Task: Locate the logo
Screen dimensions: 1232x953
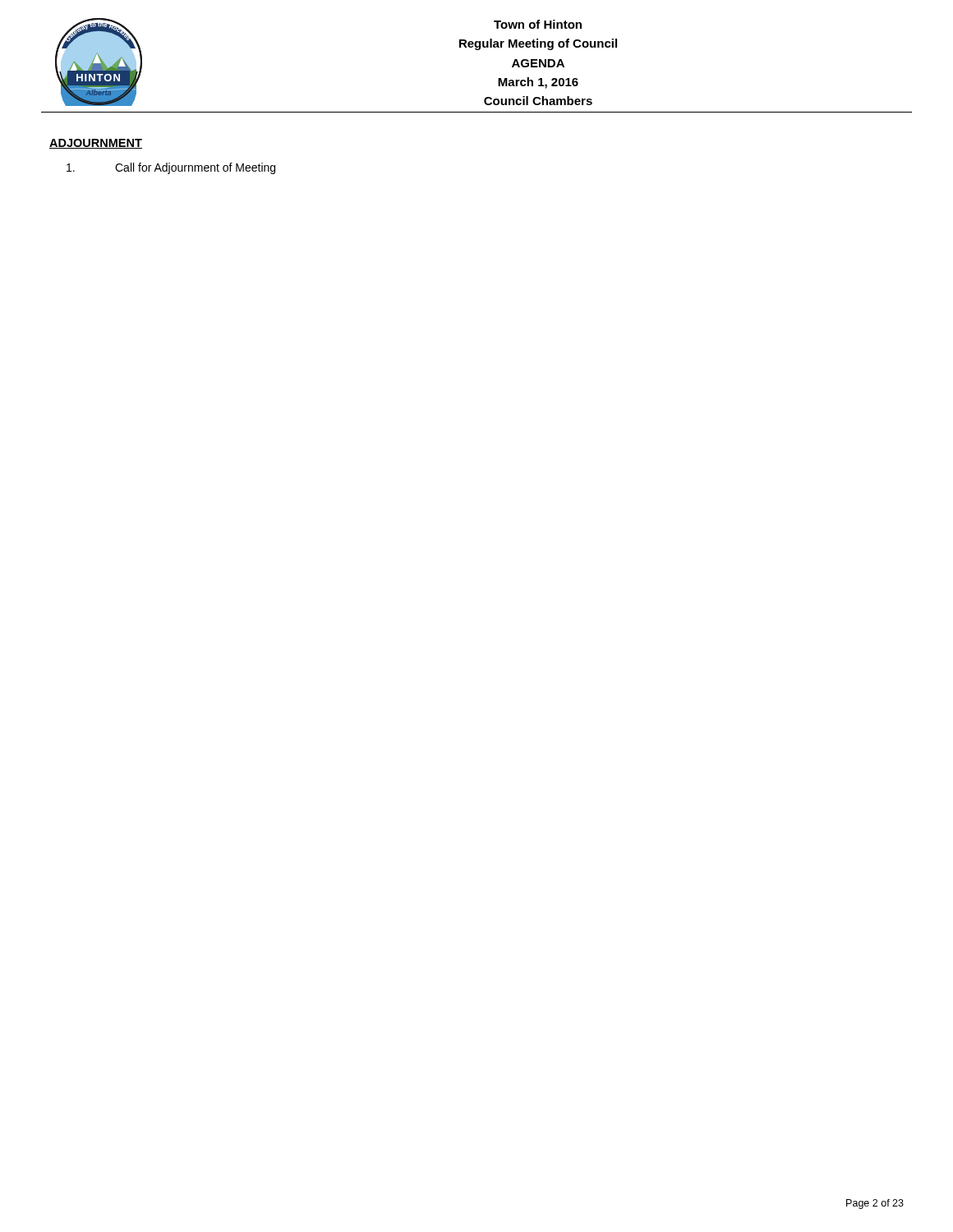Action: pos(99,63)
